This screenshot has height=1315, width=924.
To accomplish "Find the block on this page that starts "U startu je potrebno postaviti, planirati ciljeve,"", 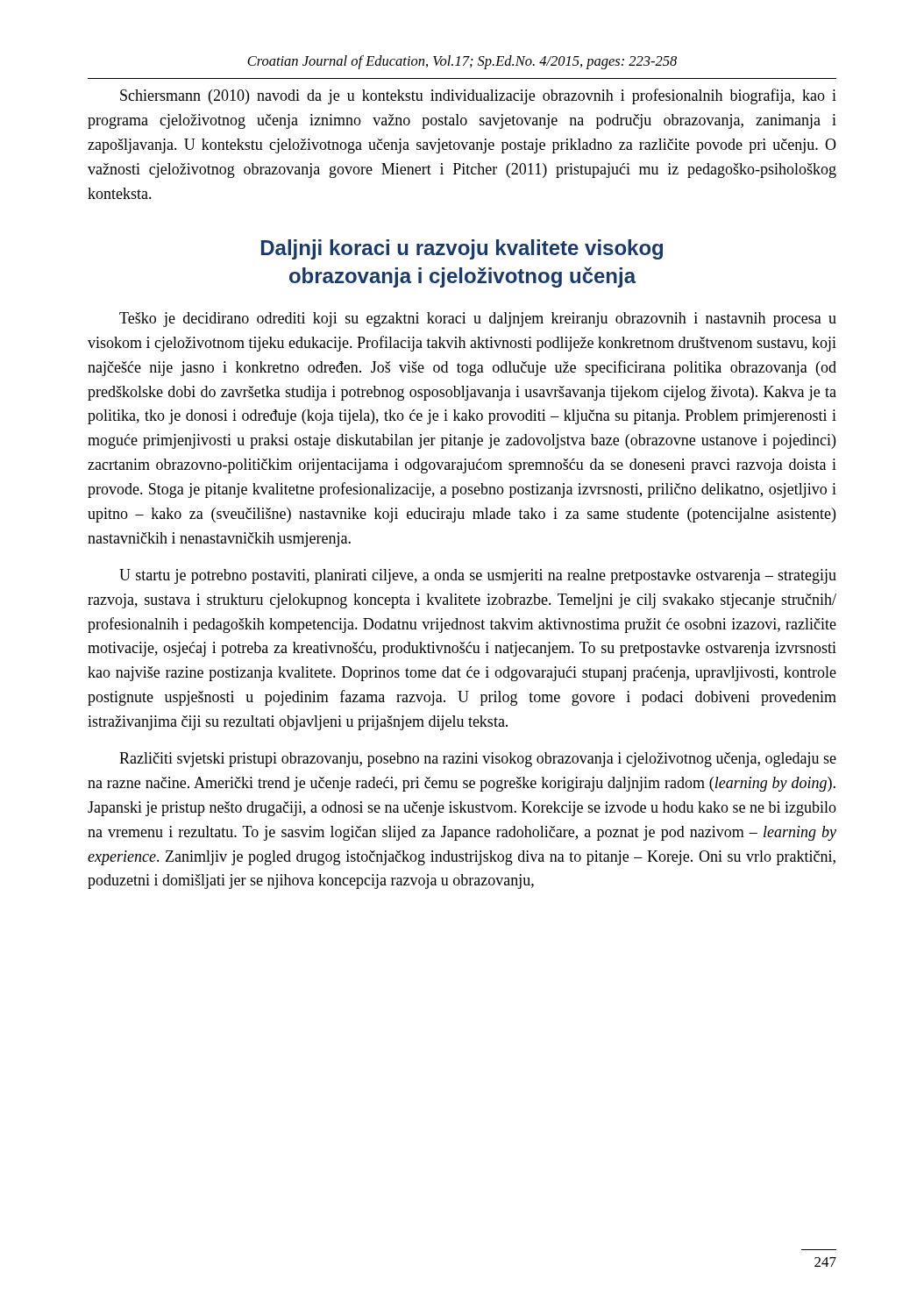I will click(462, 648).
